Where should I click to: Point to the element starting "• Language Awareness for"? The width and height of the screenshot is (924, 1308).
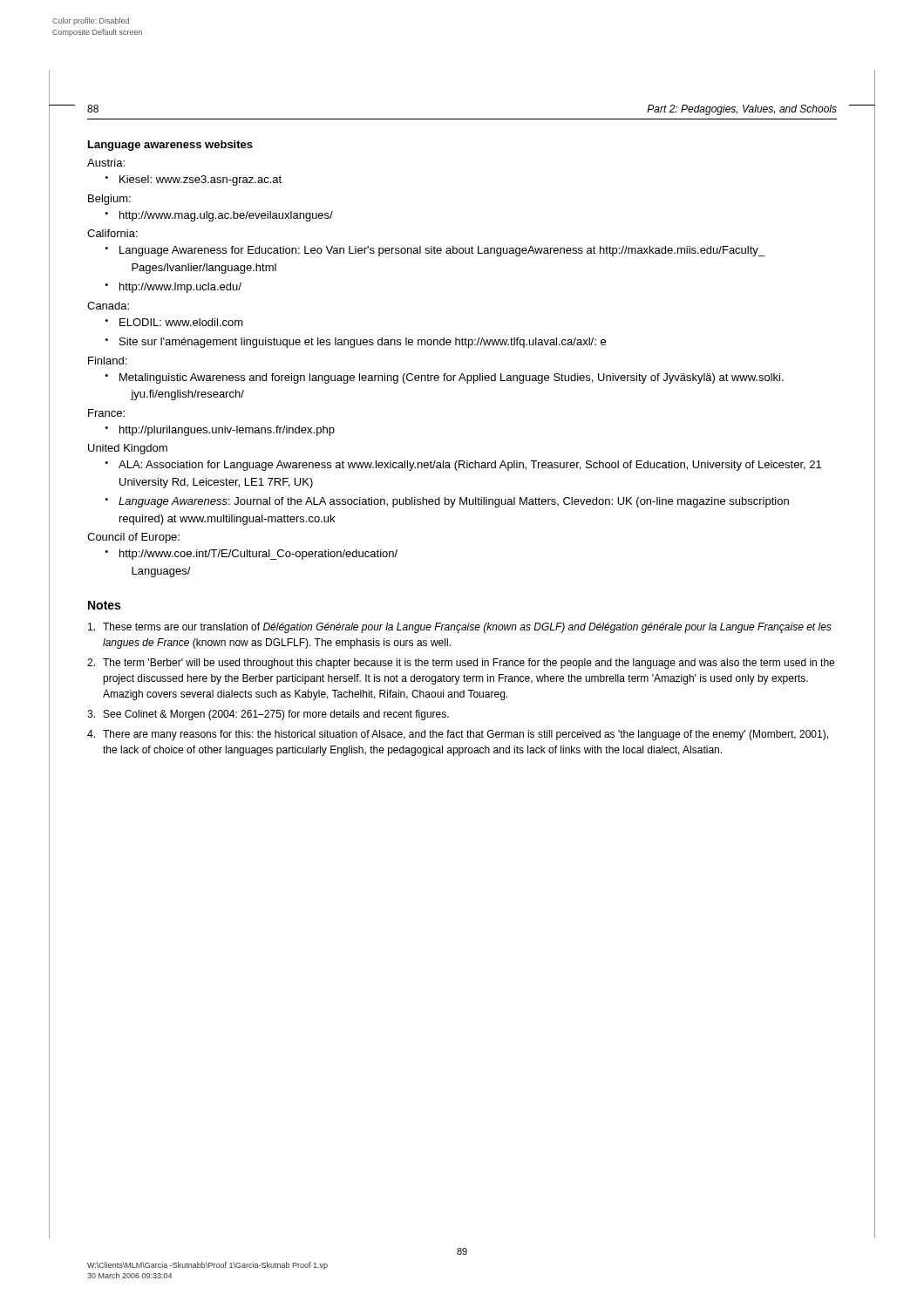click(x=435, y=259)
